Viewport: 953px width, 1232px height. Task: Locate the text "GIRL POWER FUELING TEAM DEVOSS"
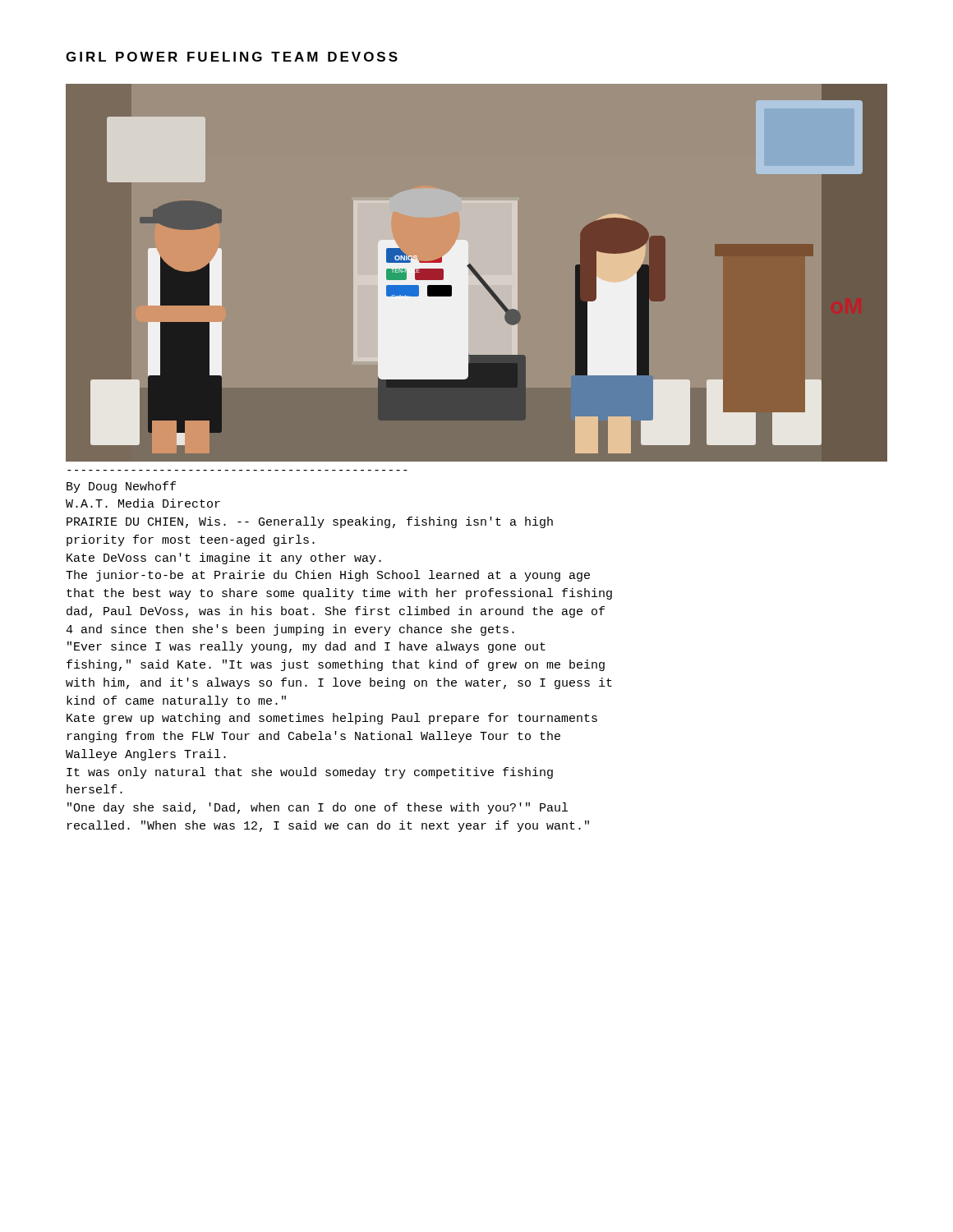pos(233,57)
